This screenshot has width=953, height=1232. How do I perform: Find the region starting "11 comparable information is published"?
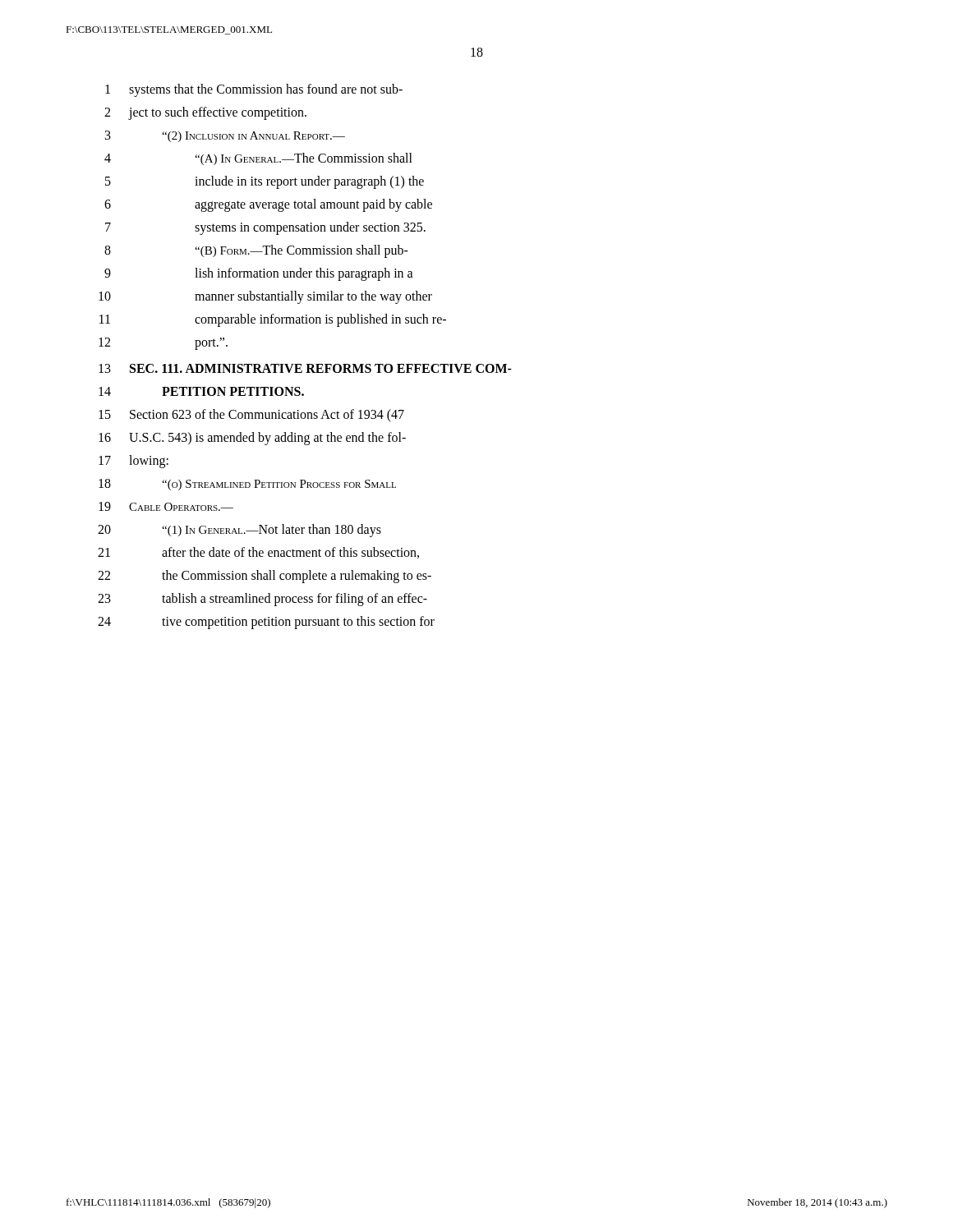[273, 320]
